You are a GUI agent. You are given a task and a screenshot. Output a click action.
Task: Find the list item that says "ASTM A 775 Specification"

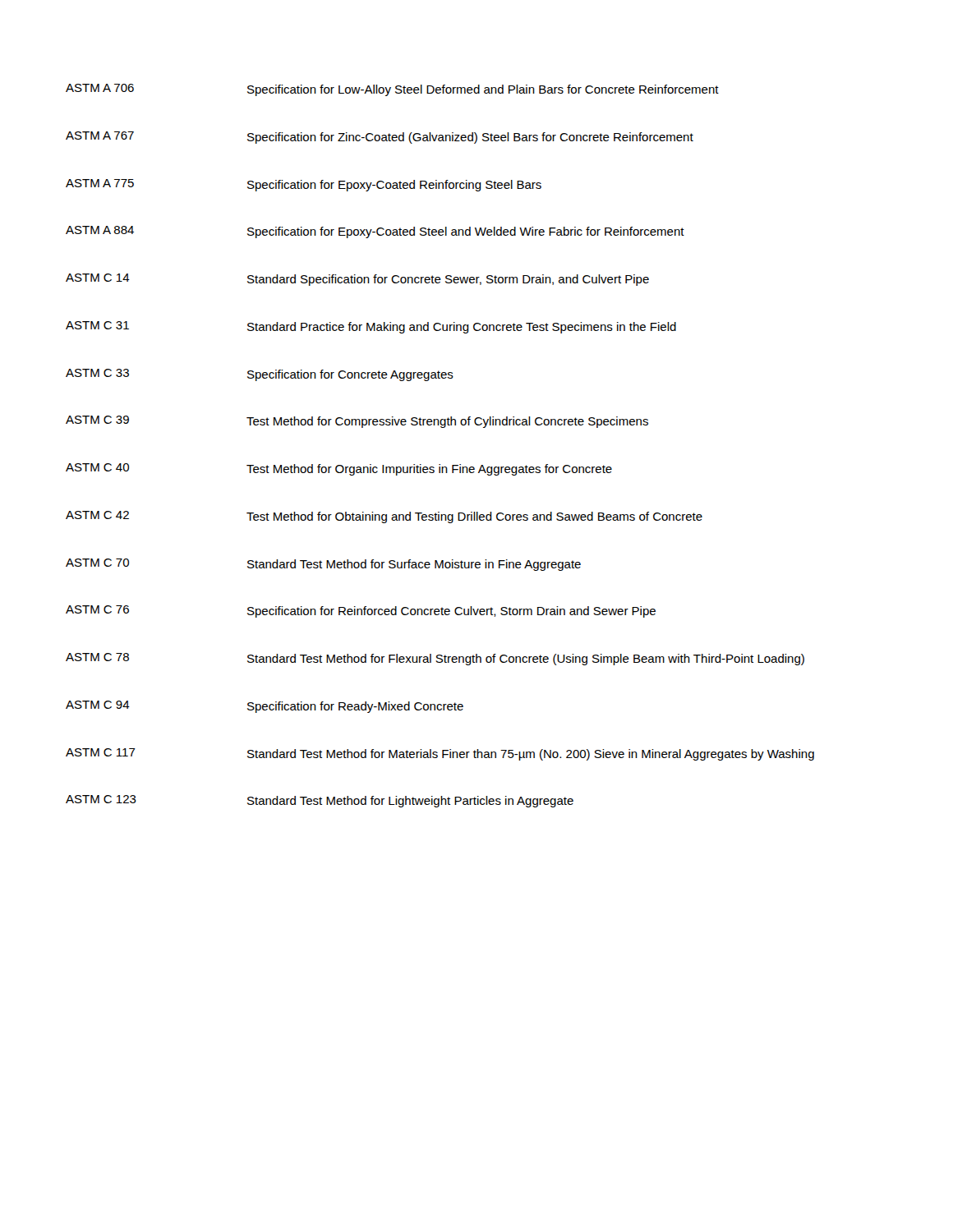(x=476, y=184)
